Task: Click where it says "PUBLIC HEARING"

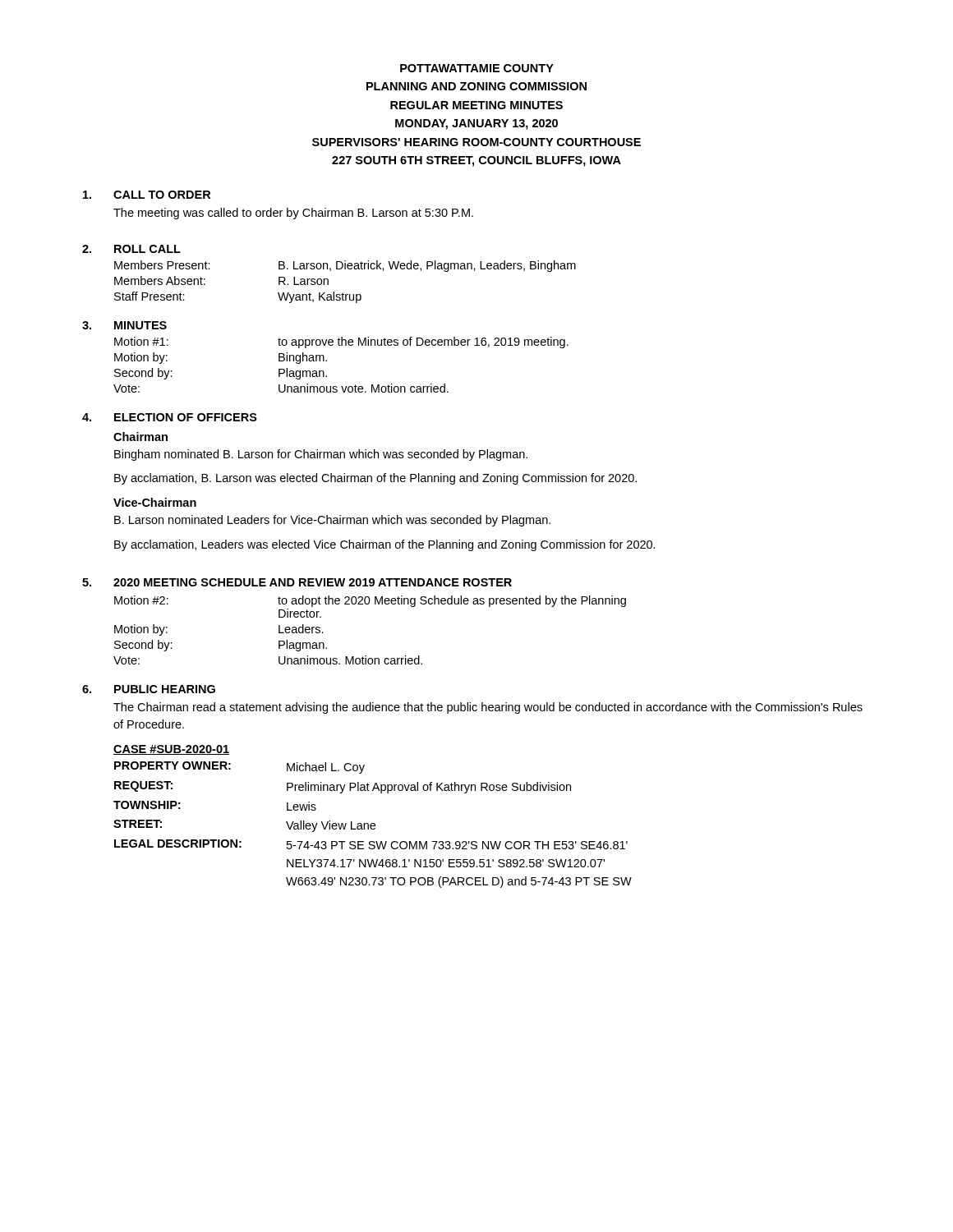Action: point(165,689)
